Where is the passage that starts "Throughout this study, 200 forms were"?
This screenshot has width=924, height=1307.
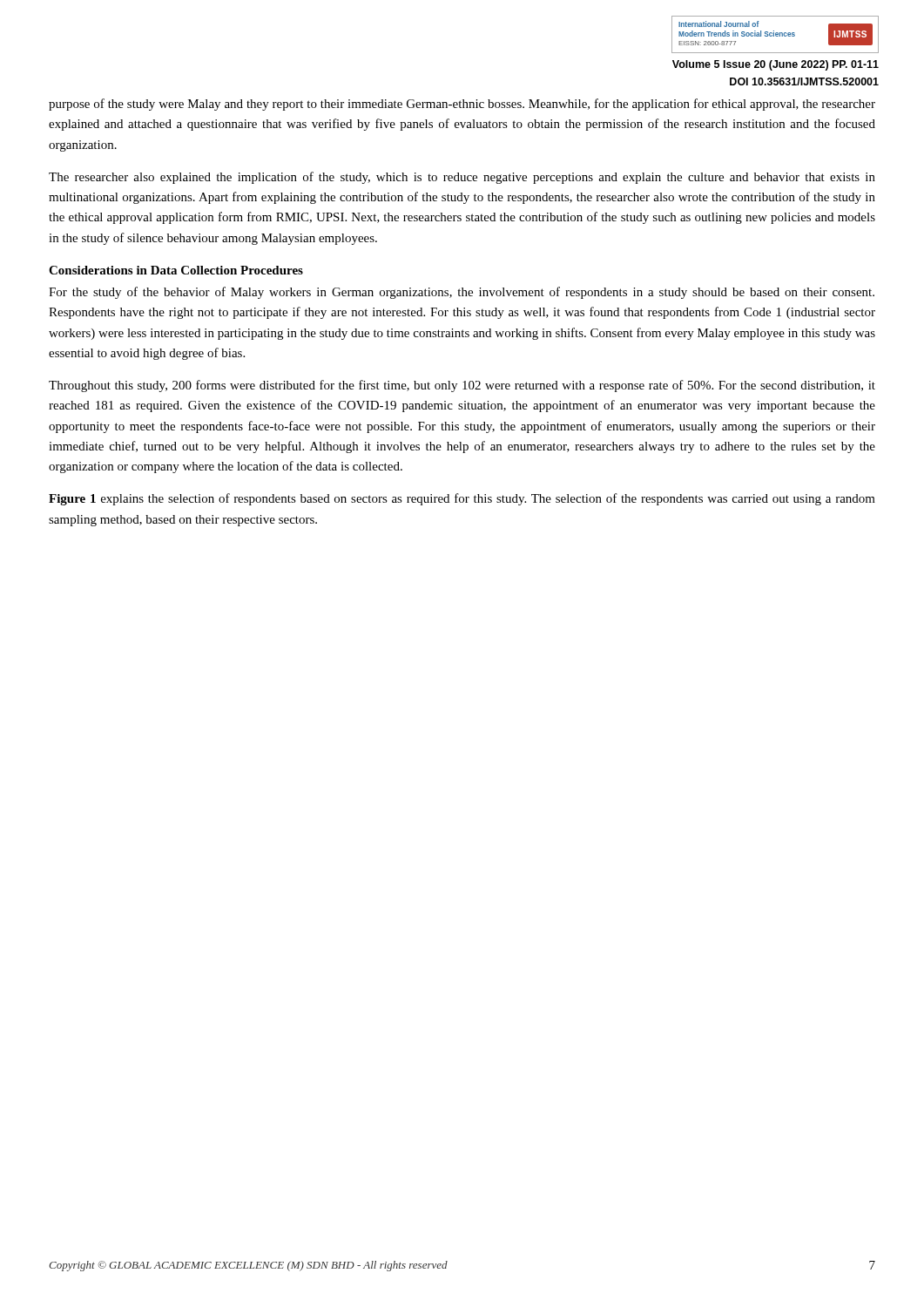pyautogui.click(x=462, y=426)
